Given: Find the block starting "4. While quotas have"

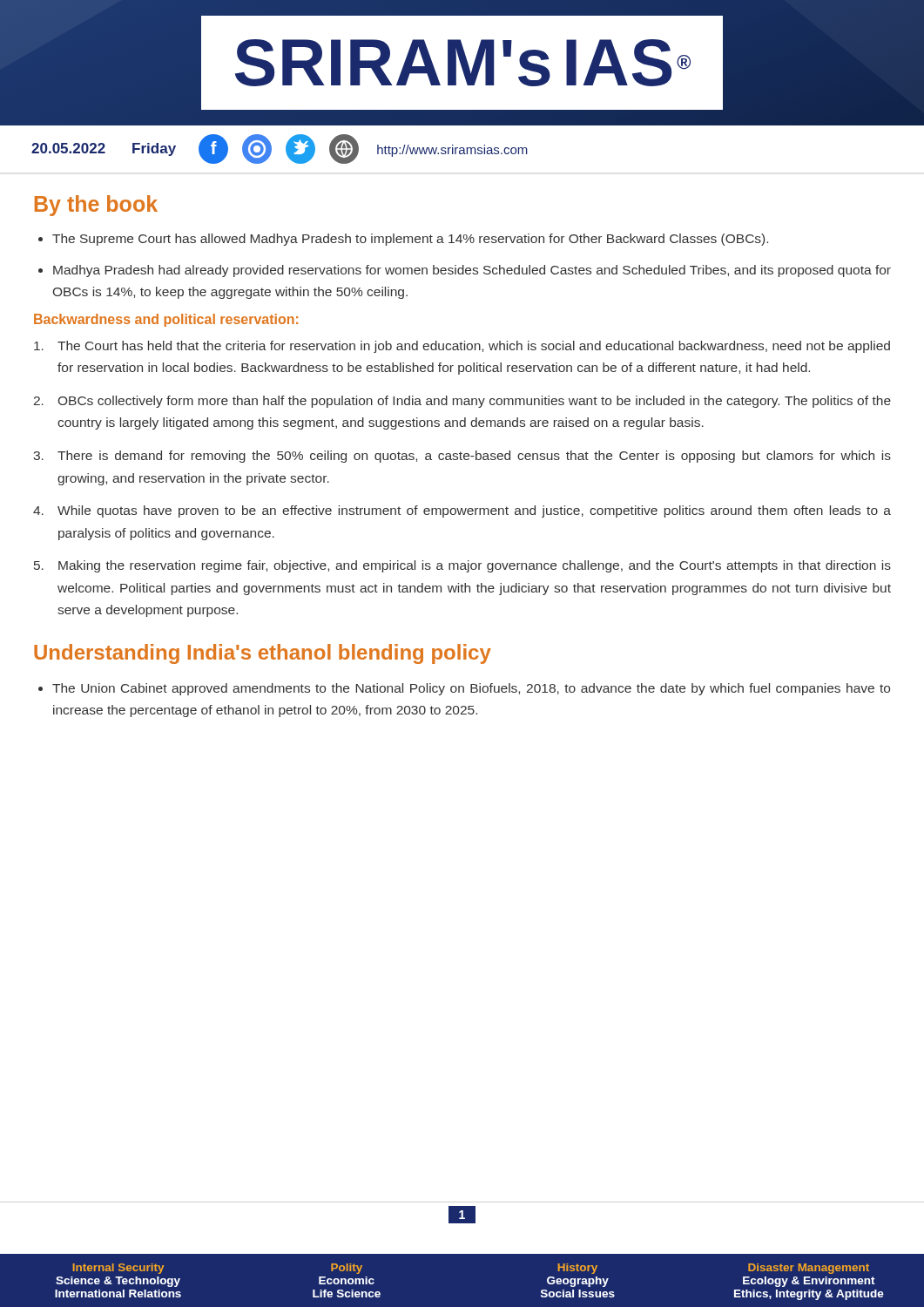Looking at the screenshot, I should pyautogui.click(x=462, y=520).
